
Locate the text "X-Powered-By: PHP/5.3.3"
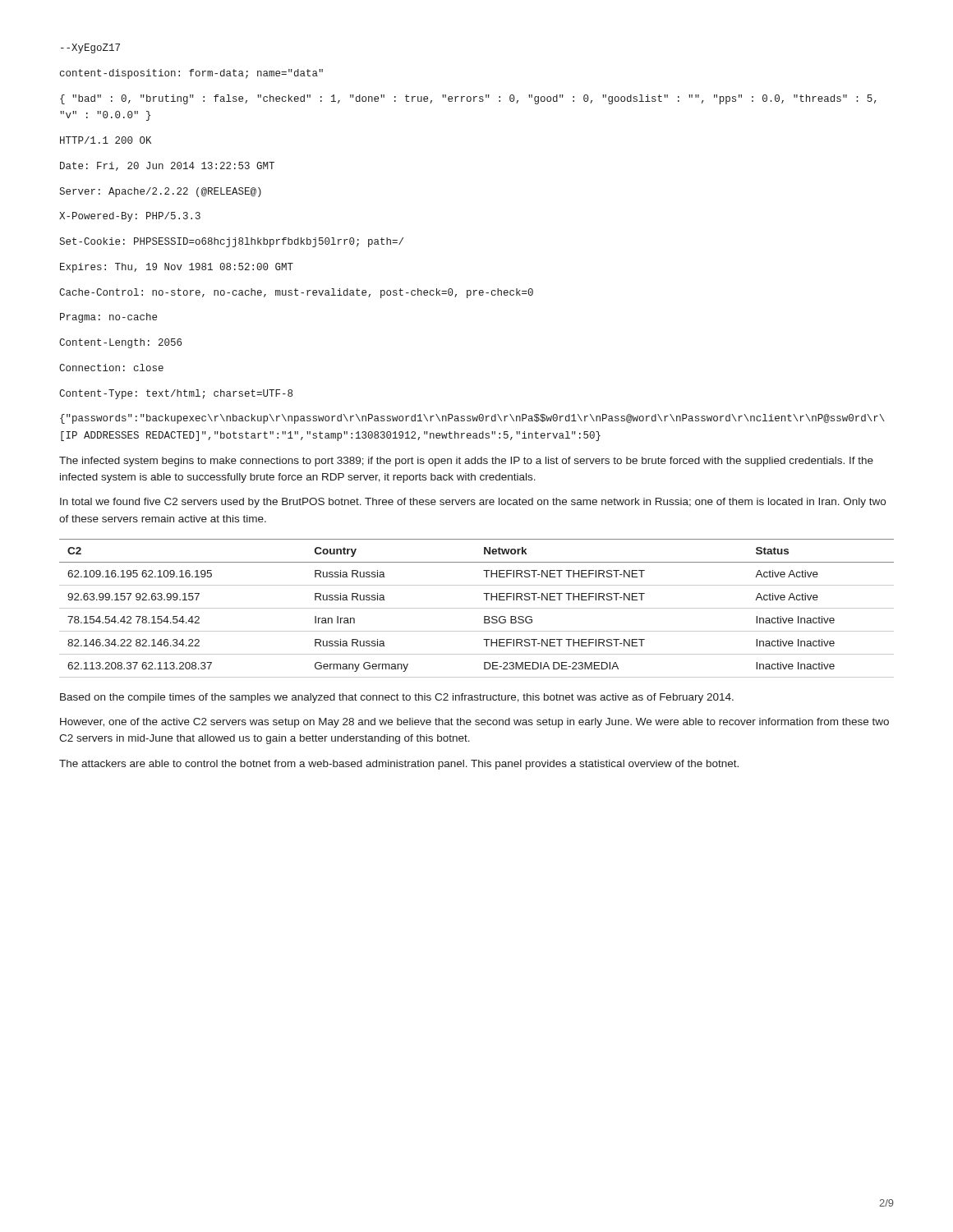click(x=130, y=217)
